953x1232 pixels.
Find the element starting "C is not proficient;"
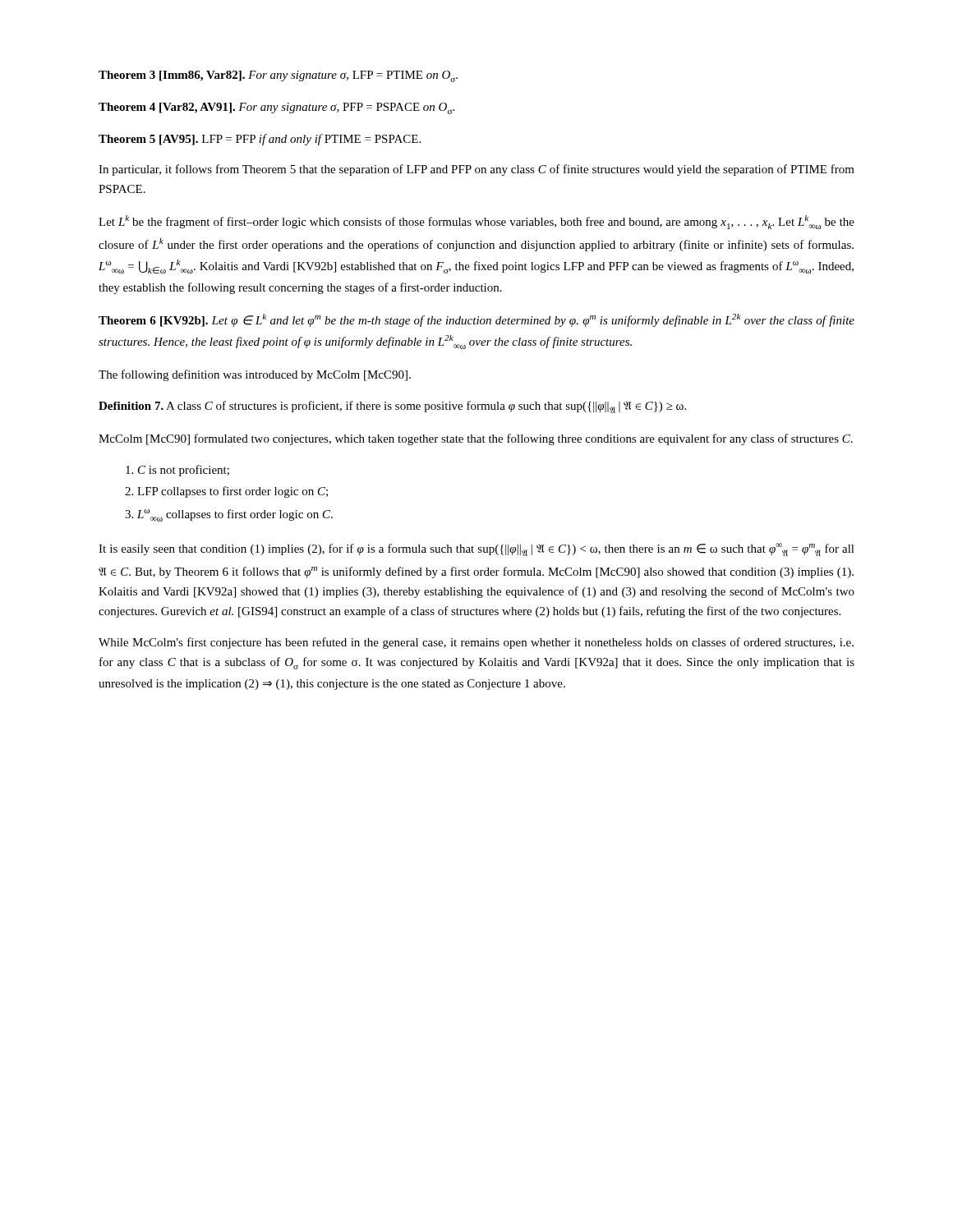[x=177, y=470]
